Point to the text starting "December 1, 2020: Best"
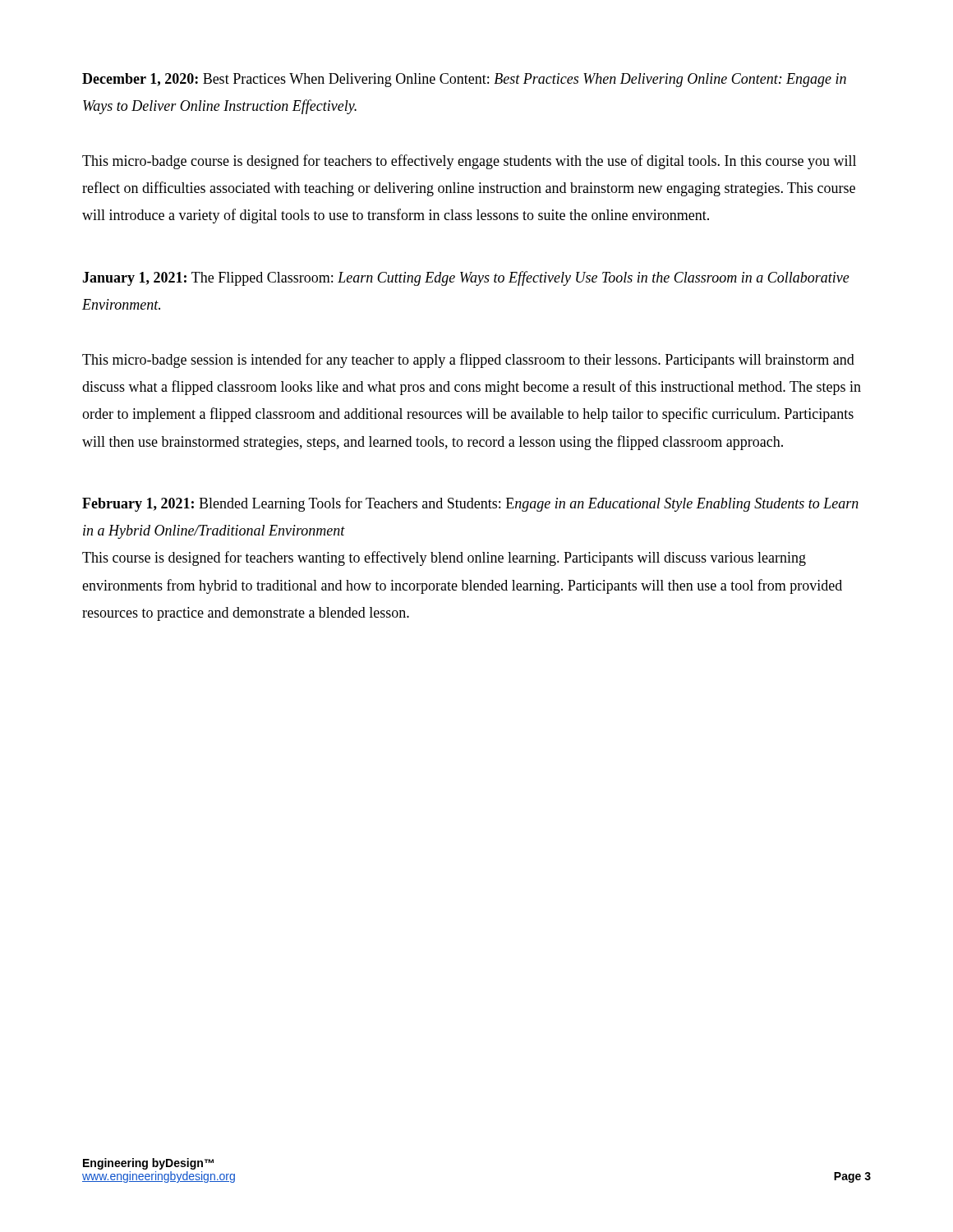 (x=469, y=147)
